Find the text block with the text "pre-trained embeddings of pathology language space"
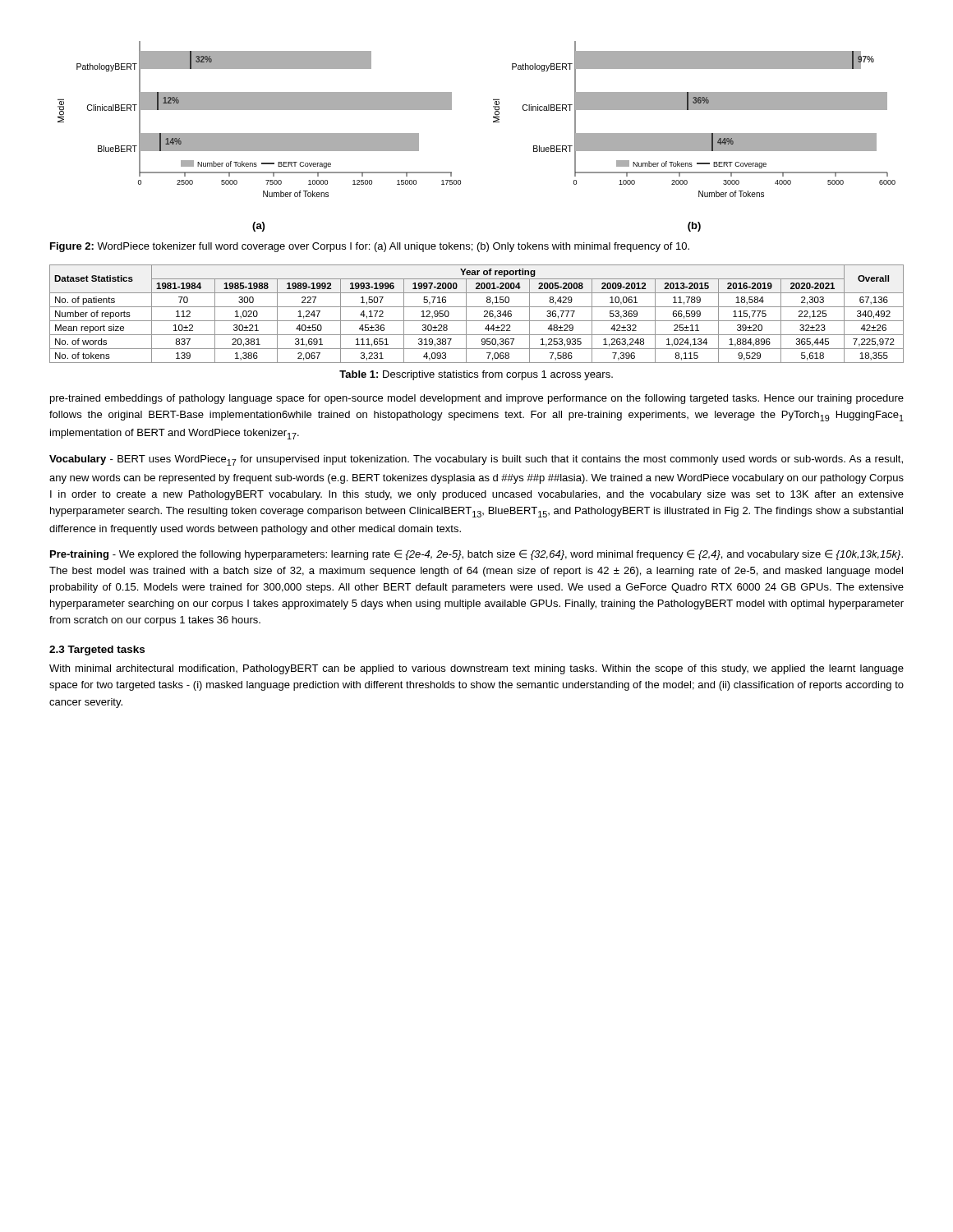Image resolution: width=953 pixels, height=1232 pixels. [476, 416]
